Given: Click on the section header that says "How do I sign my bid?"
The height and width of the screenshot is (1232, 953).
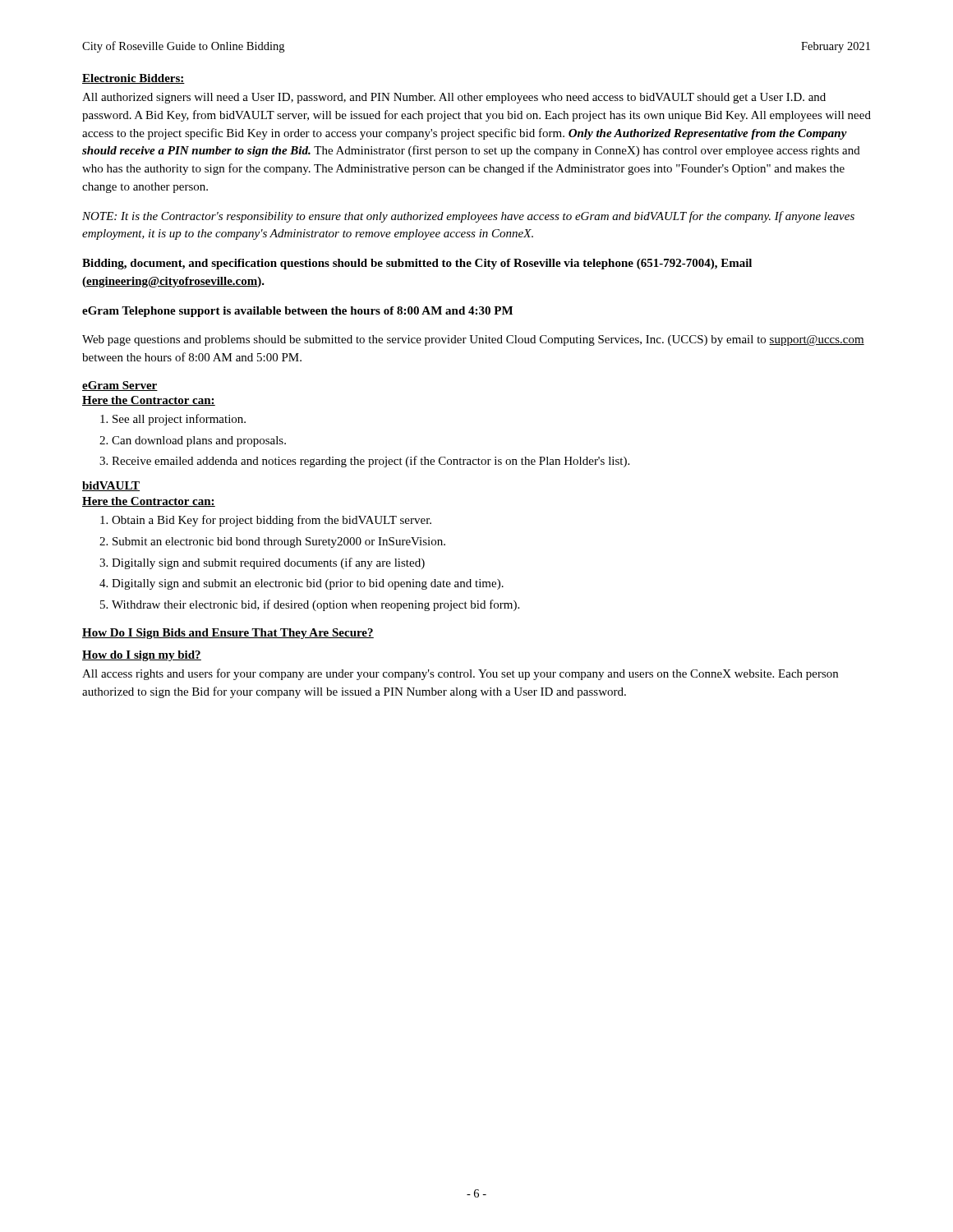Looking at the screenshot, I should [x=142, y=654].
